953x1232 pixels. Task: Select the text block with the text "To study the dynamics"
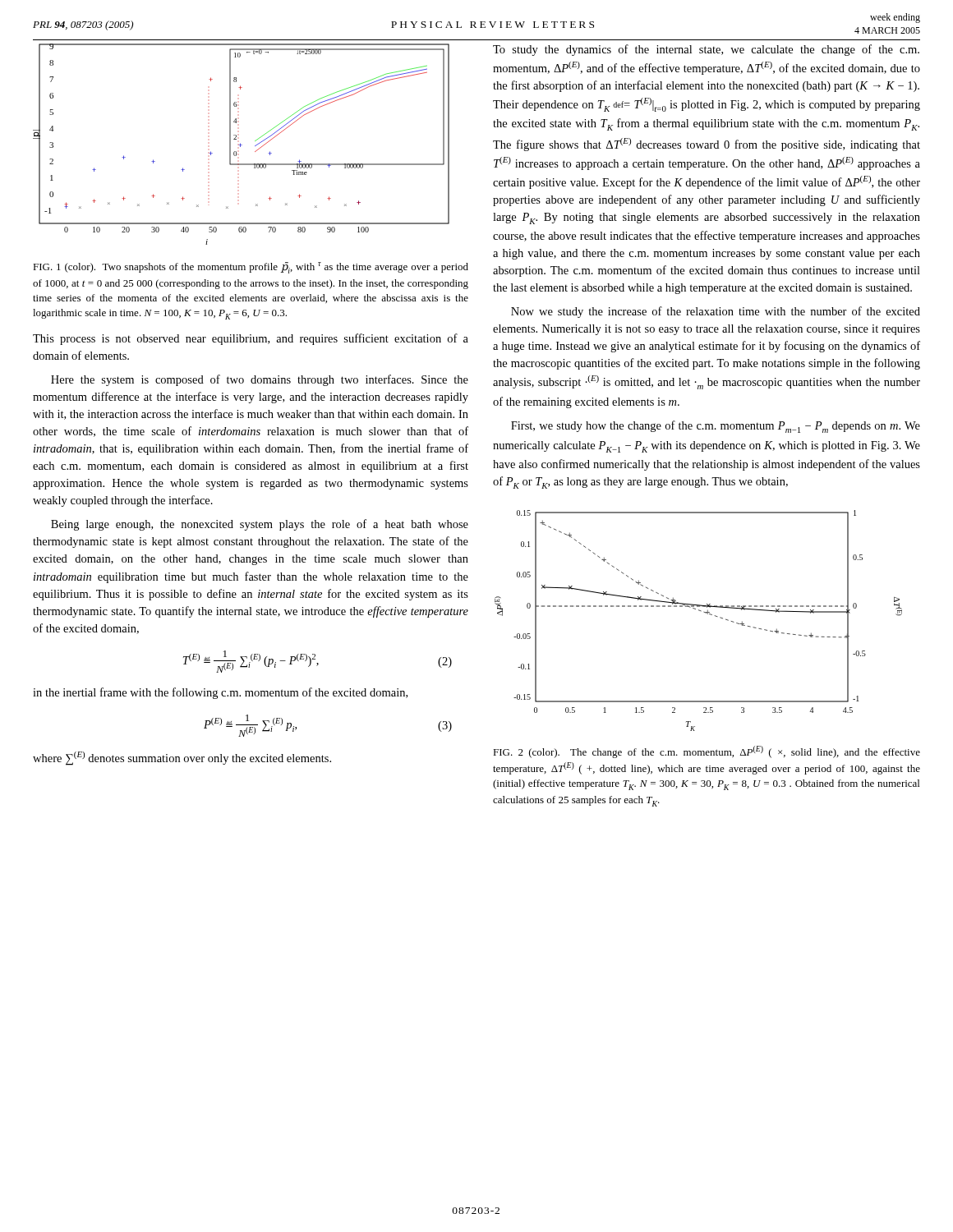(707, 168)
